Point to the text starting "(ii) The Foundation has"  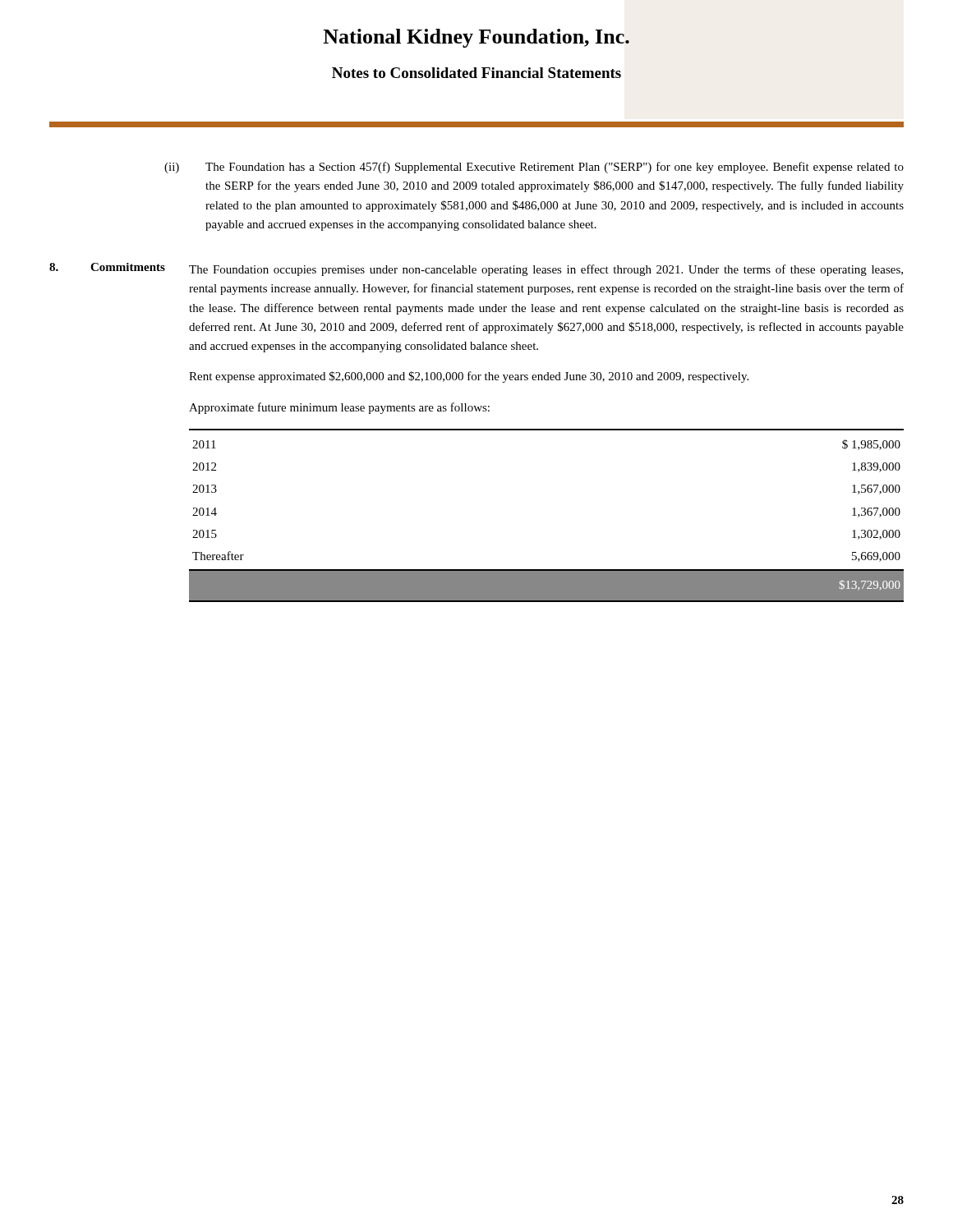534,196
